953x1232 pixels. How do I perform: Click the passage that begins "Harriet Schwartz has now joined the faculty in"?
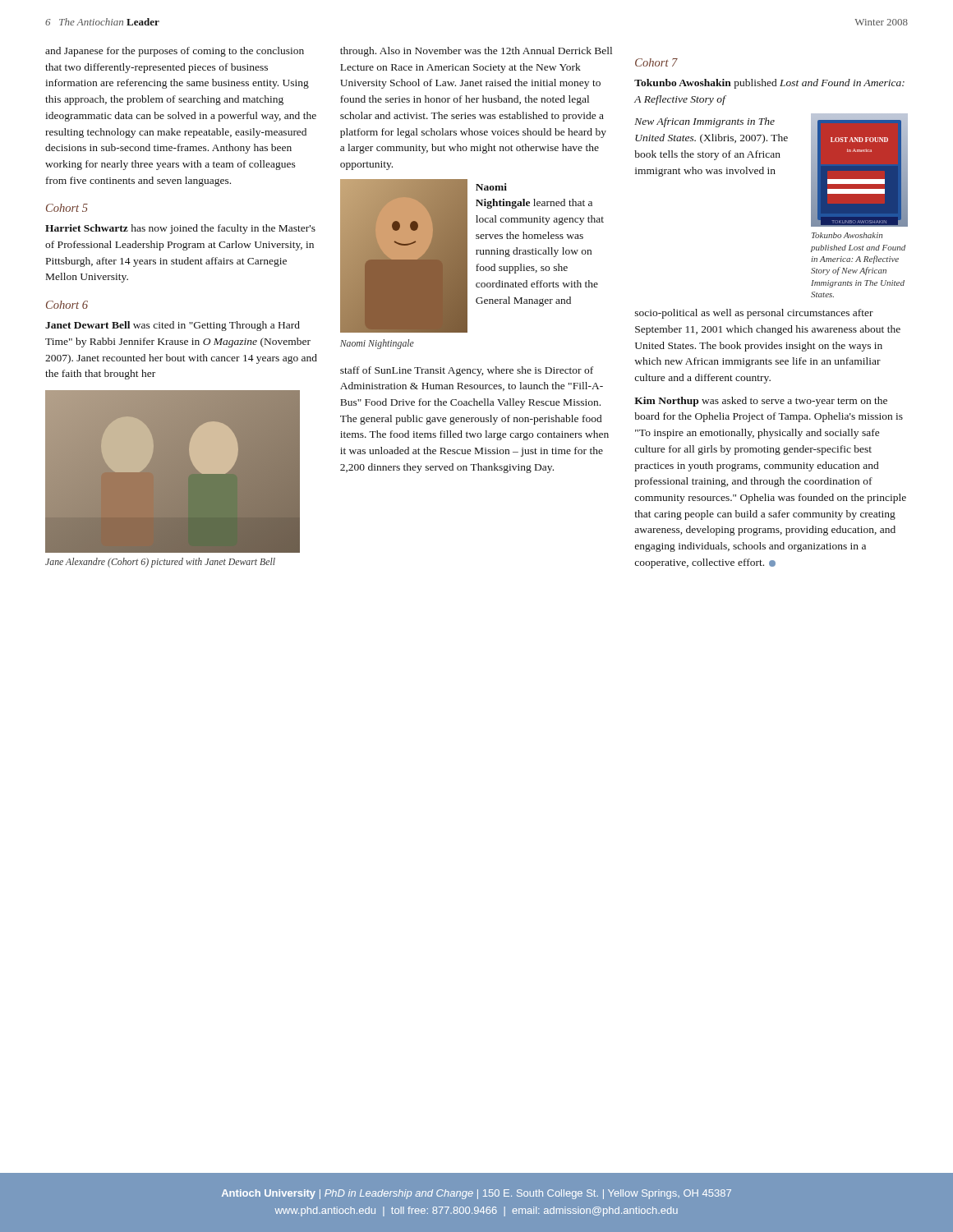coord(180,252)
